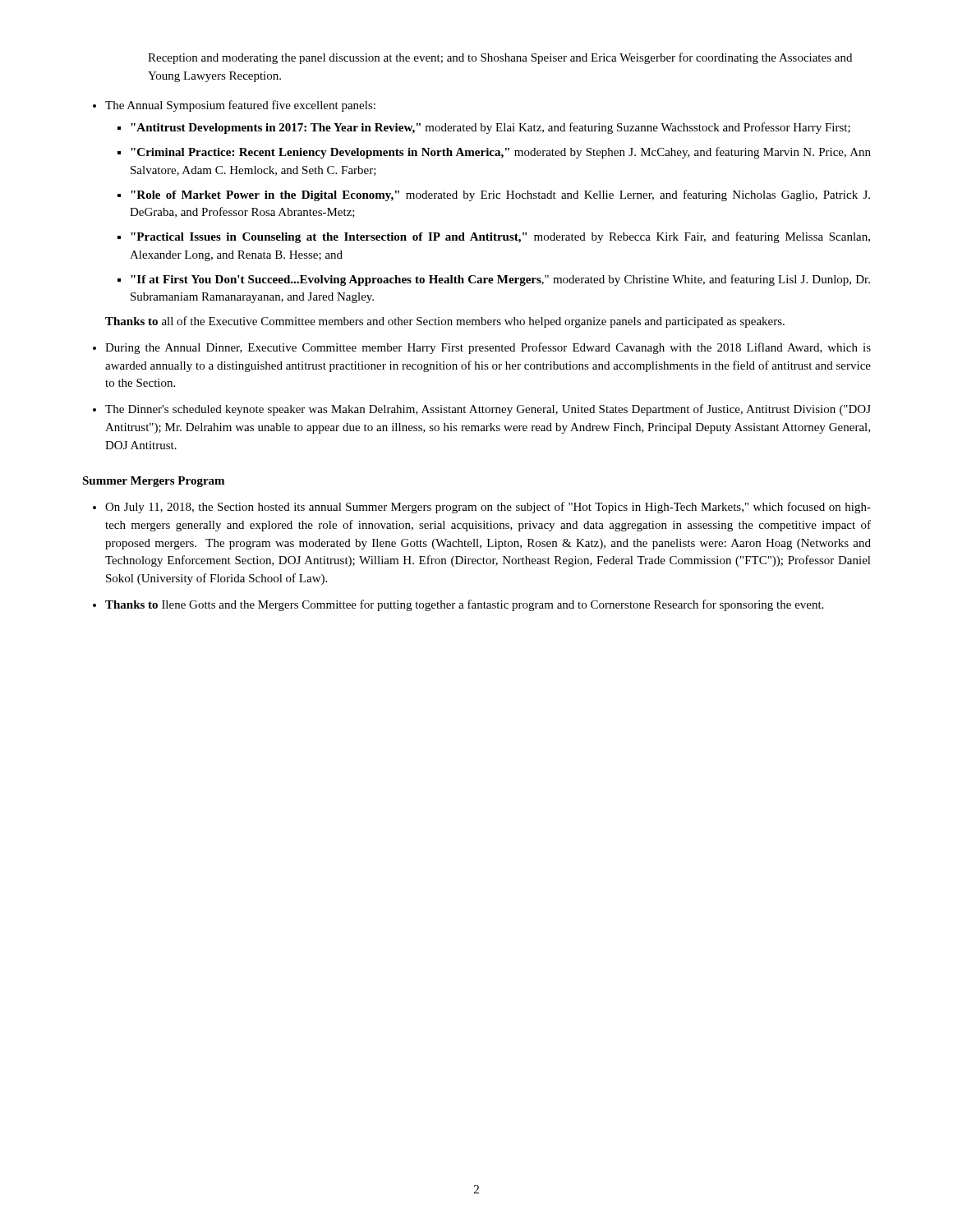Point to the passage starting ""Antitrust Developments in"
Image resolution: width=953 pixels, height=1232 pixels.
tap(490, 128)
